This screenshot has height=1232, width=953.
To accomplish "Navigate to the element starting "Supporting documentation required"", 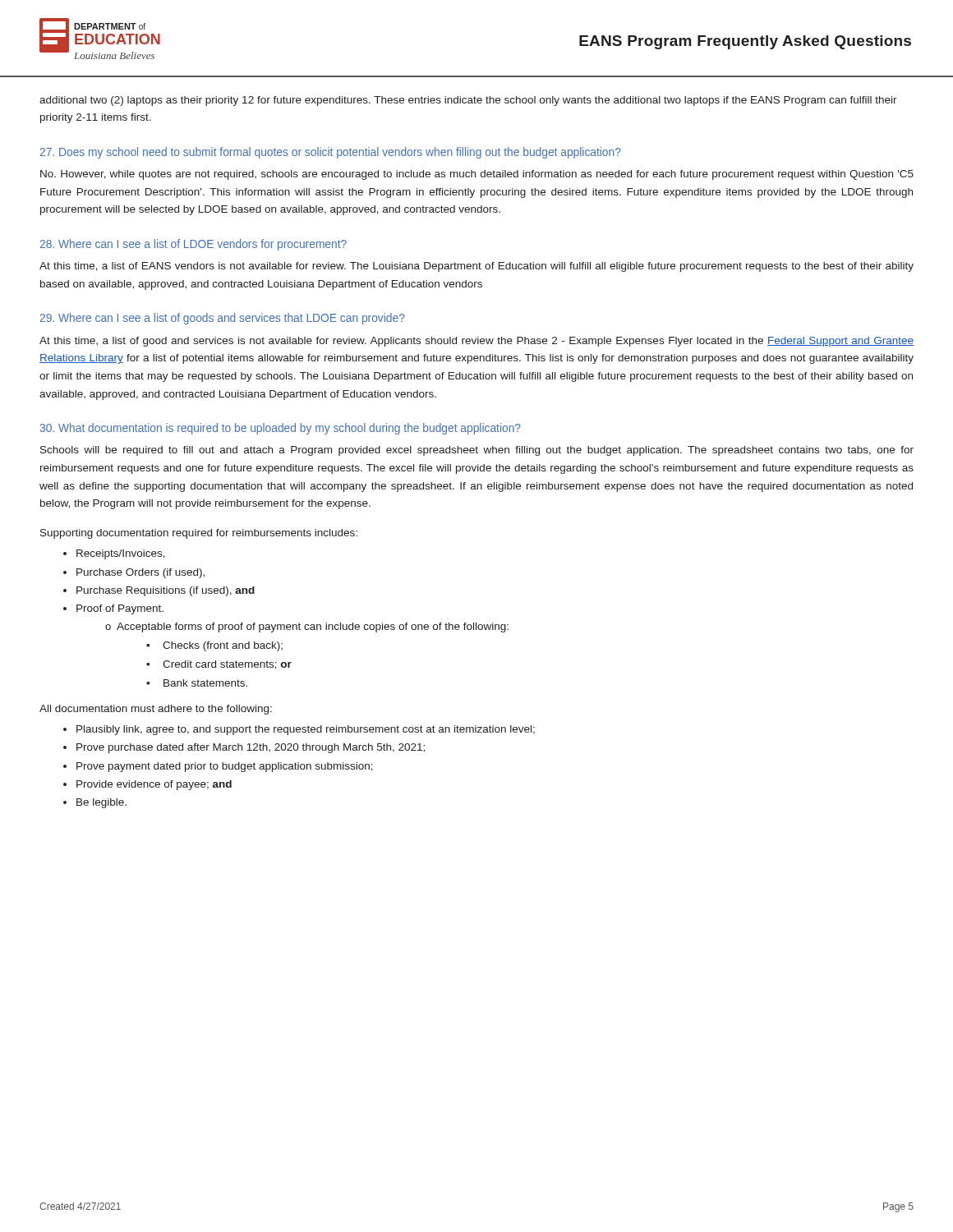I will (x=199, y=532).
